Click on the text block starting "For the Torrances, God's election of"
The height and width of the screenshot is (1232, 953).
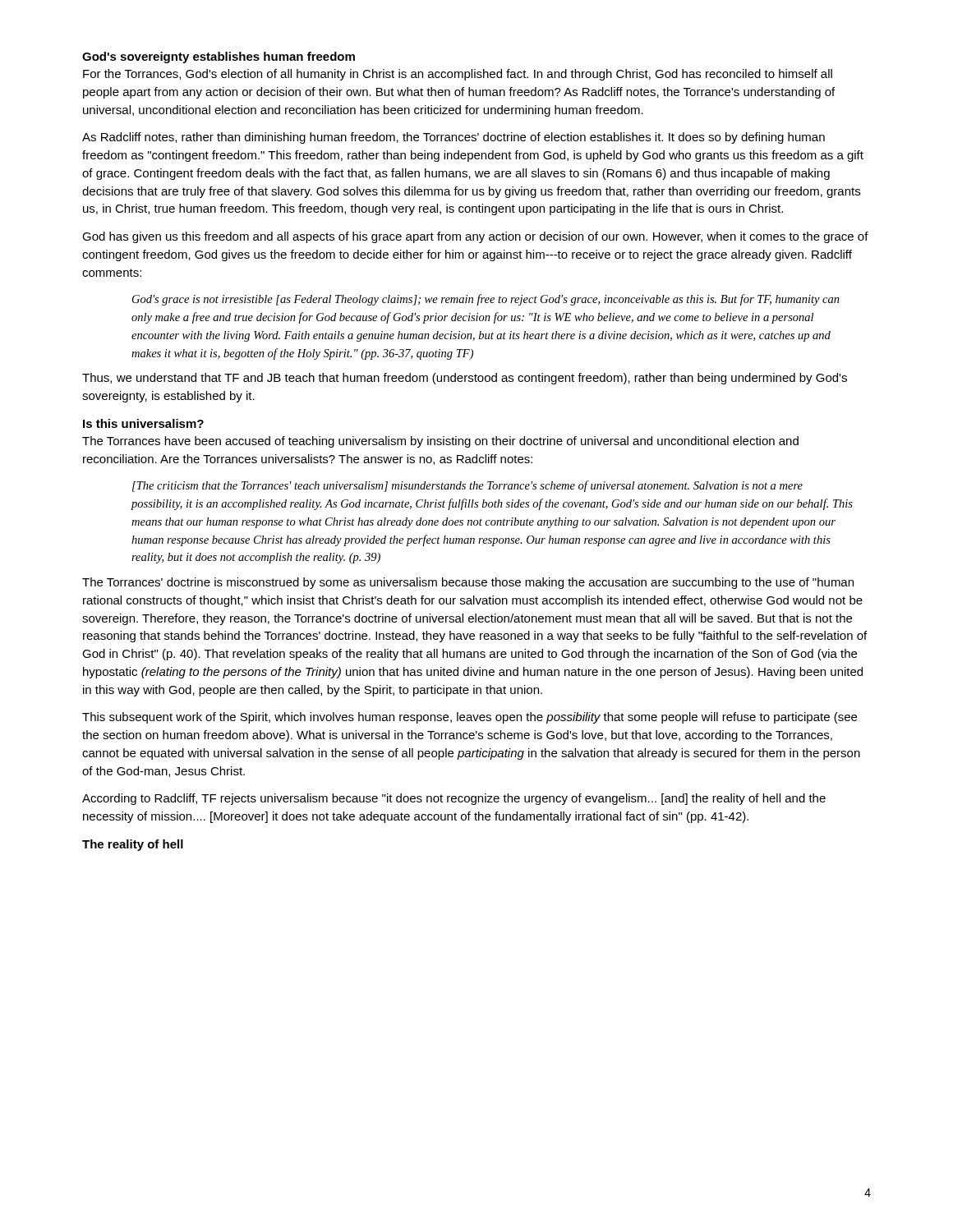coord(458,91)
